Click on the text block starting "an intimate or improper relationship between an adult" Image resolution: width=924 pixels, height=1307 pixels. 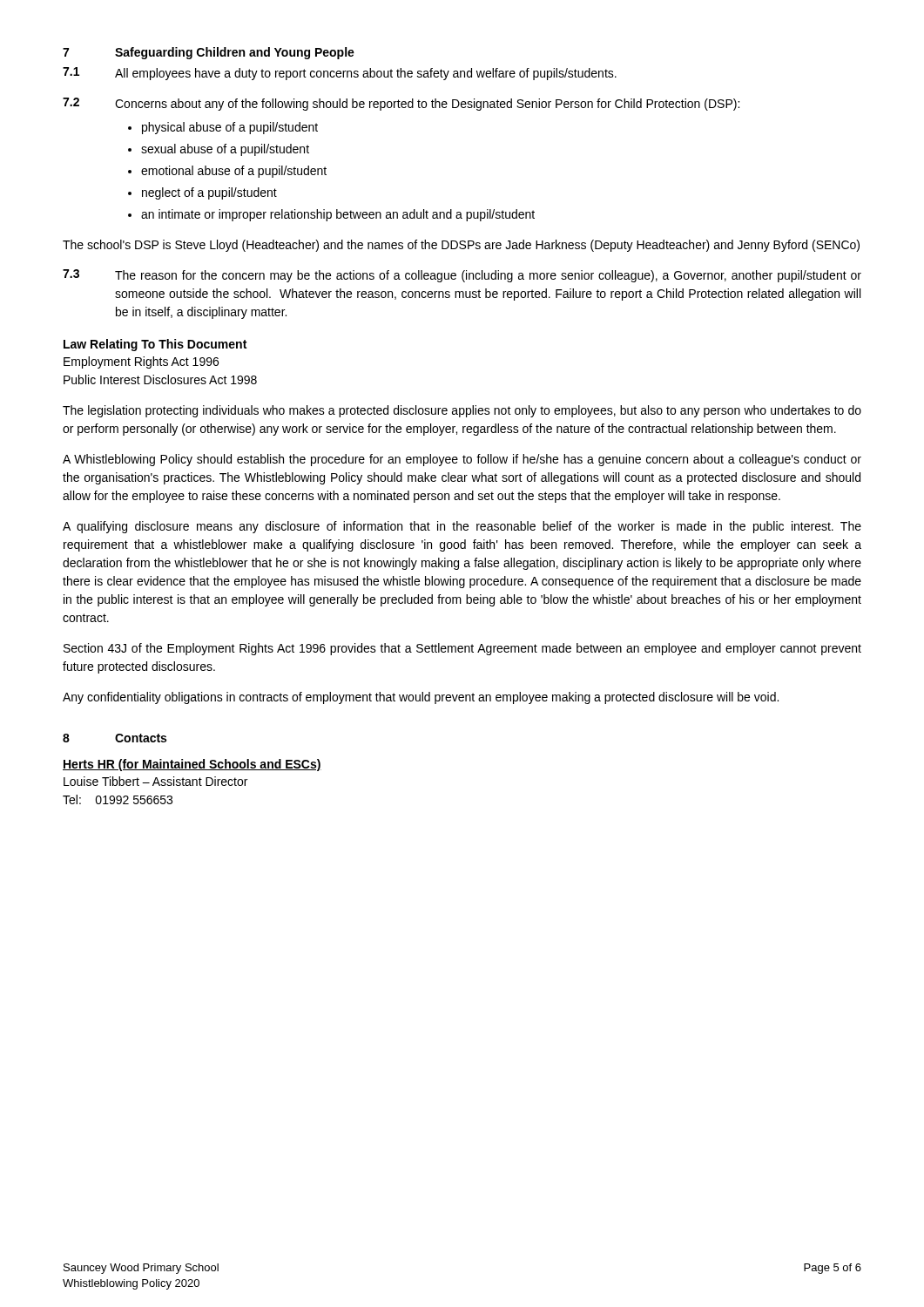click(x=338, y=214)
